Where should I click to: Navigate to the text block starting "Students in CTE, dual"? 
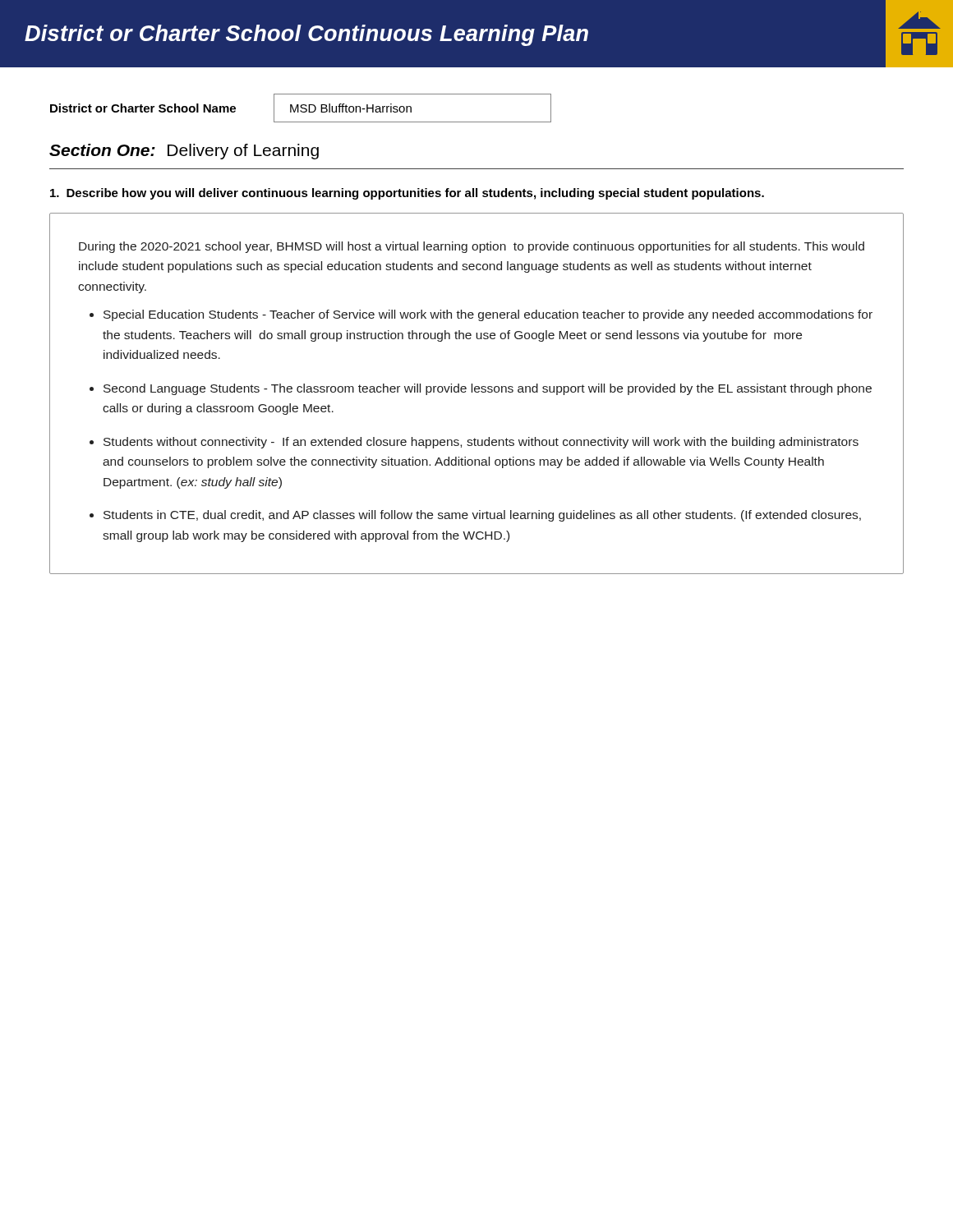click(482, 525)
